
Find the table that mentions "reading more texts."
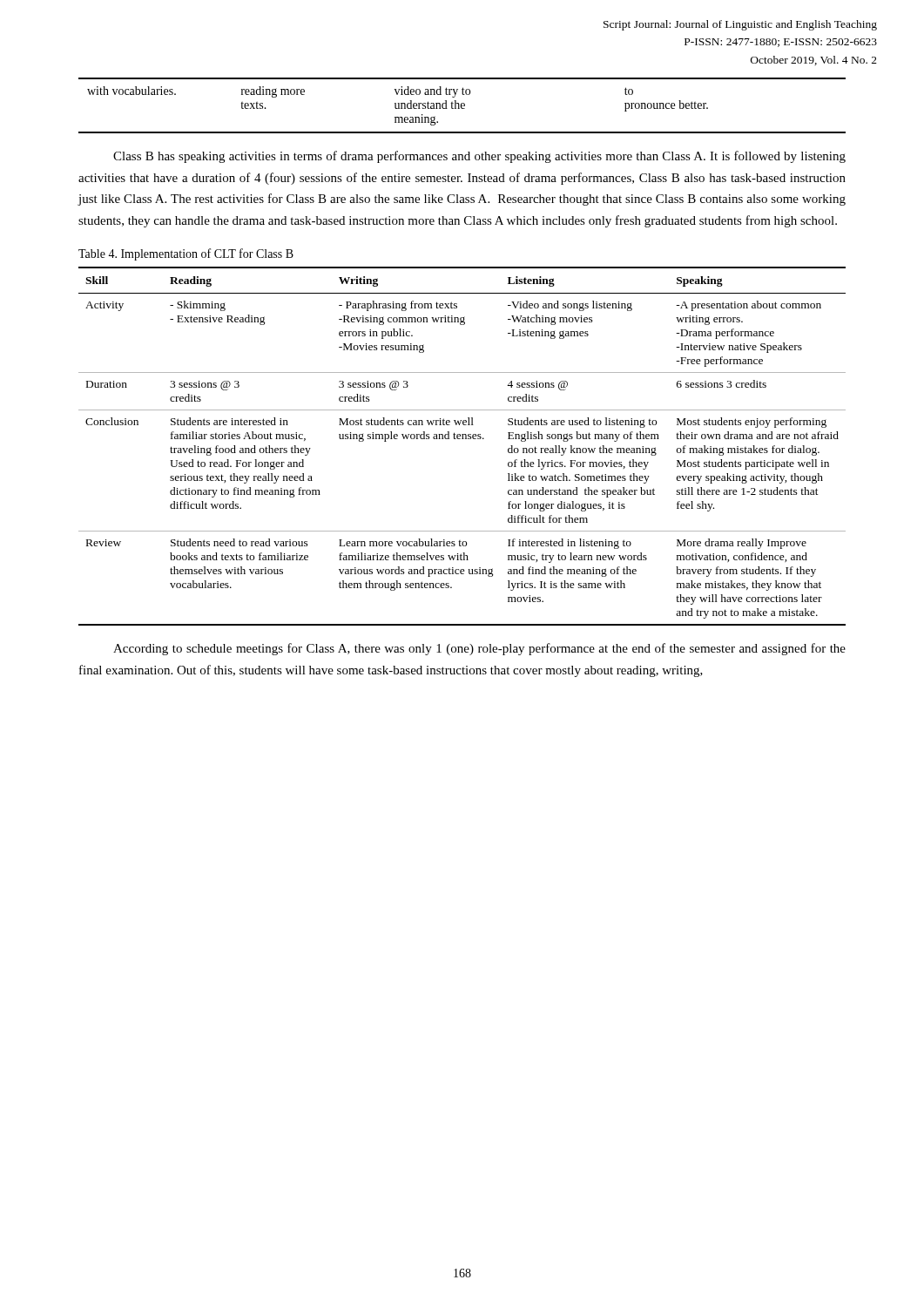coord(462,105)
